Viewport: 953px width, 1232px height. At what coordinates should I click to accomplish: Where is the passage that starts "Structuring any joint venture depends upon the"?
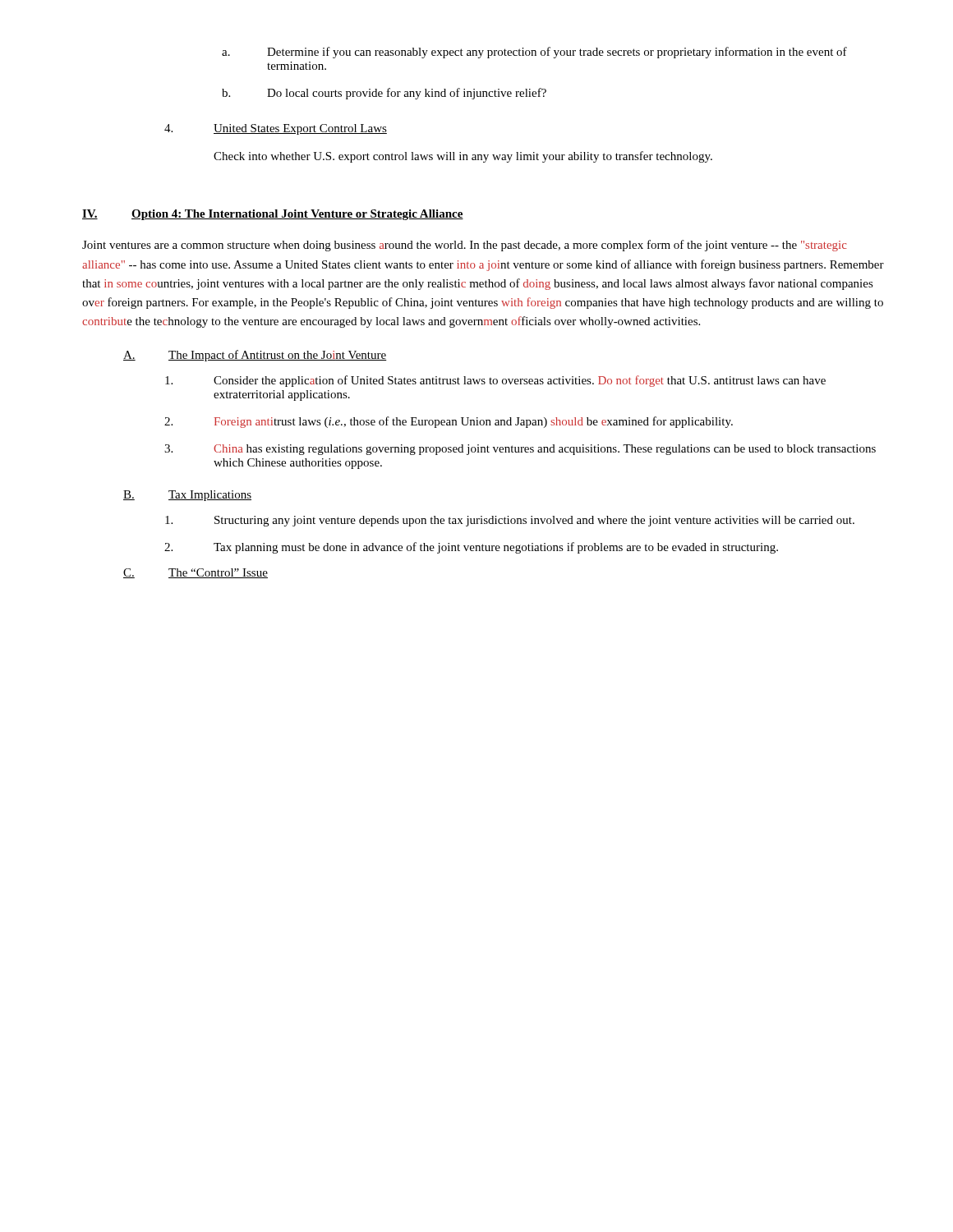click(526, 520)
